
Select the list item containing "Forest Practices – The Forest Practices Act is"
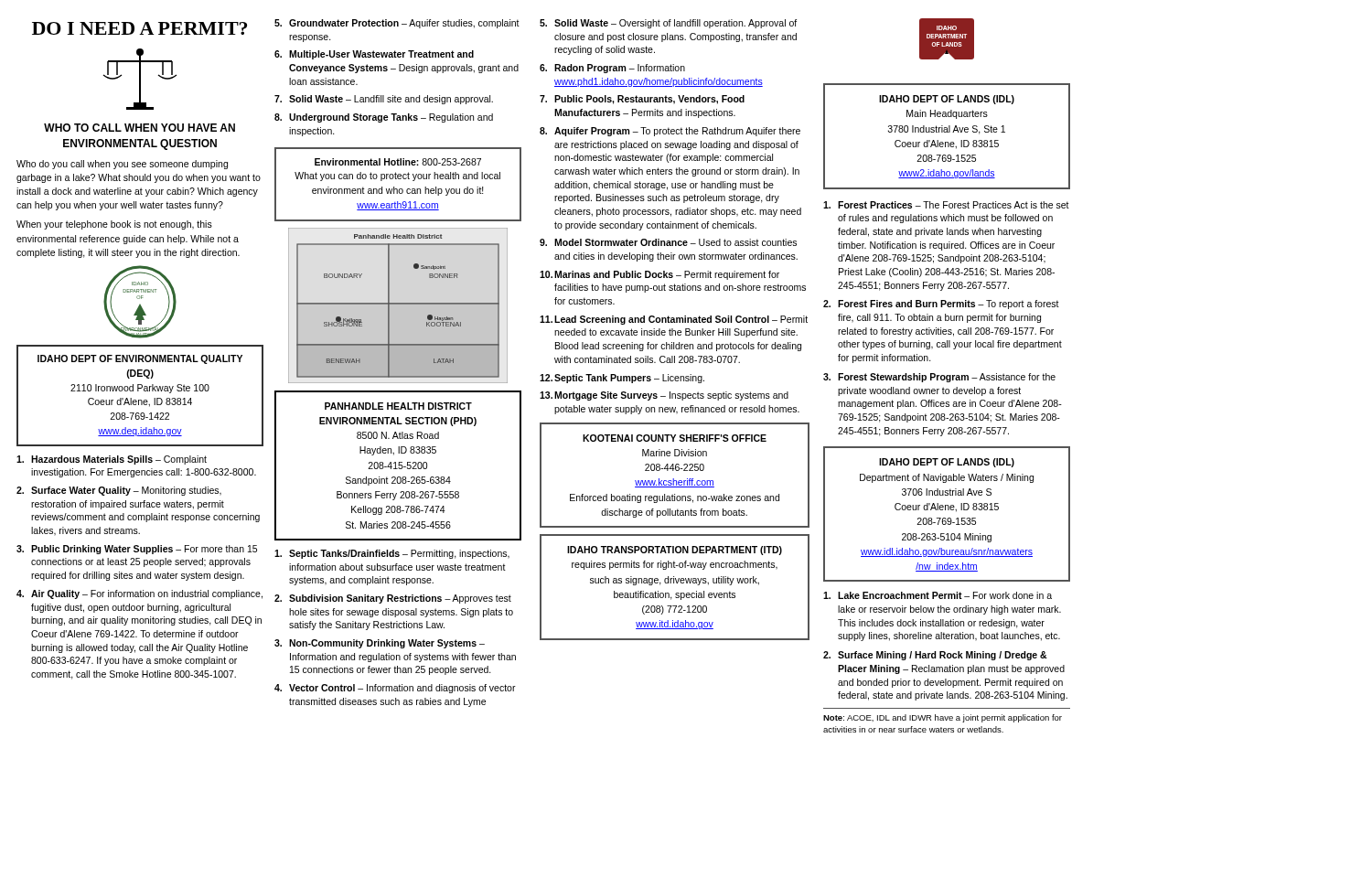coord(947,245)
